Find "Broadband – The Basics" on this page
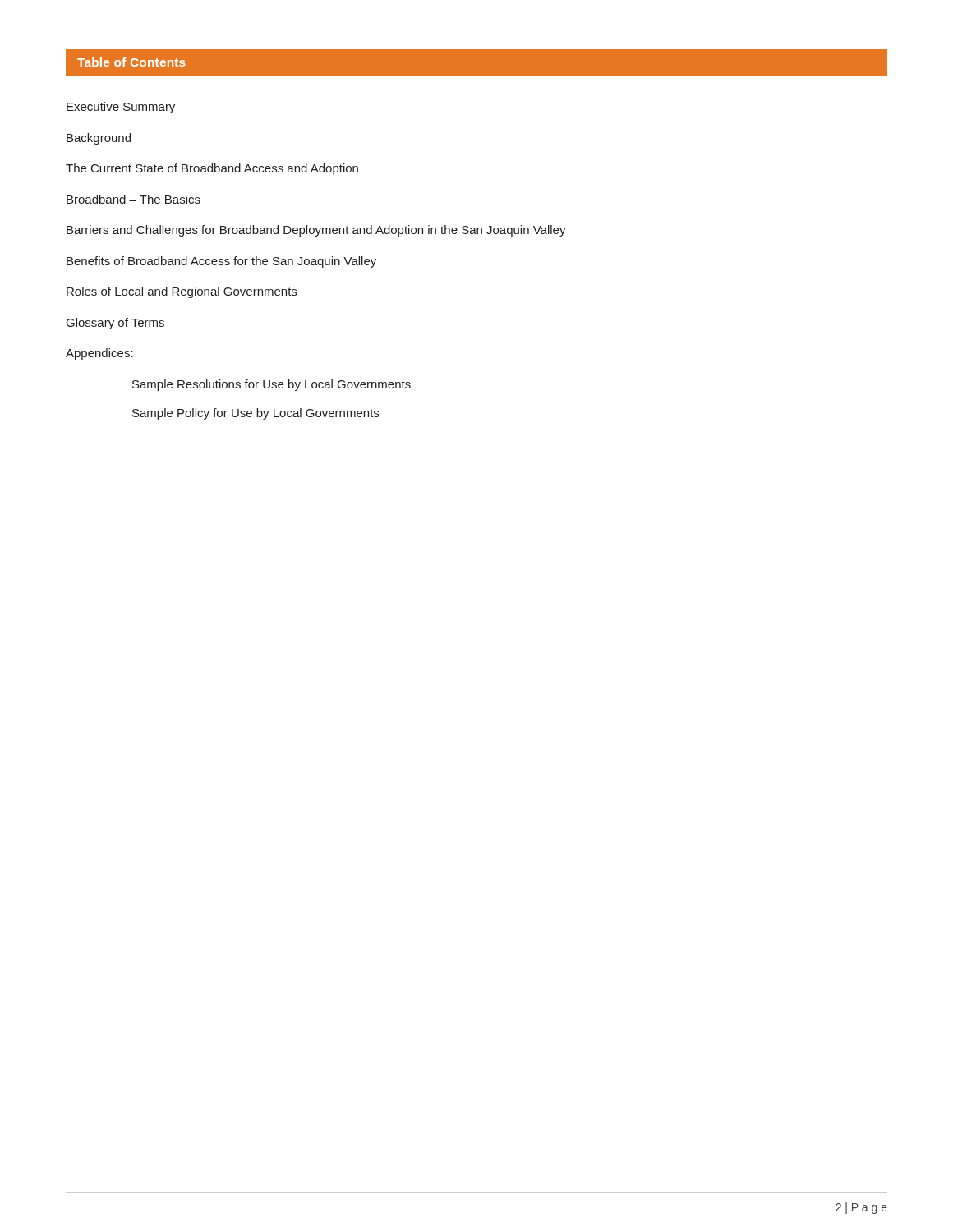953x1232 pixels. (x=133, y=199)
